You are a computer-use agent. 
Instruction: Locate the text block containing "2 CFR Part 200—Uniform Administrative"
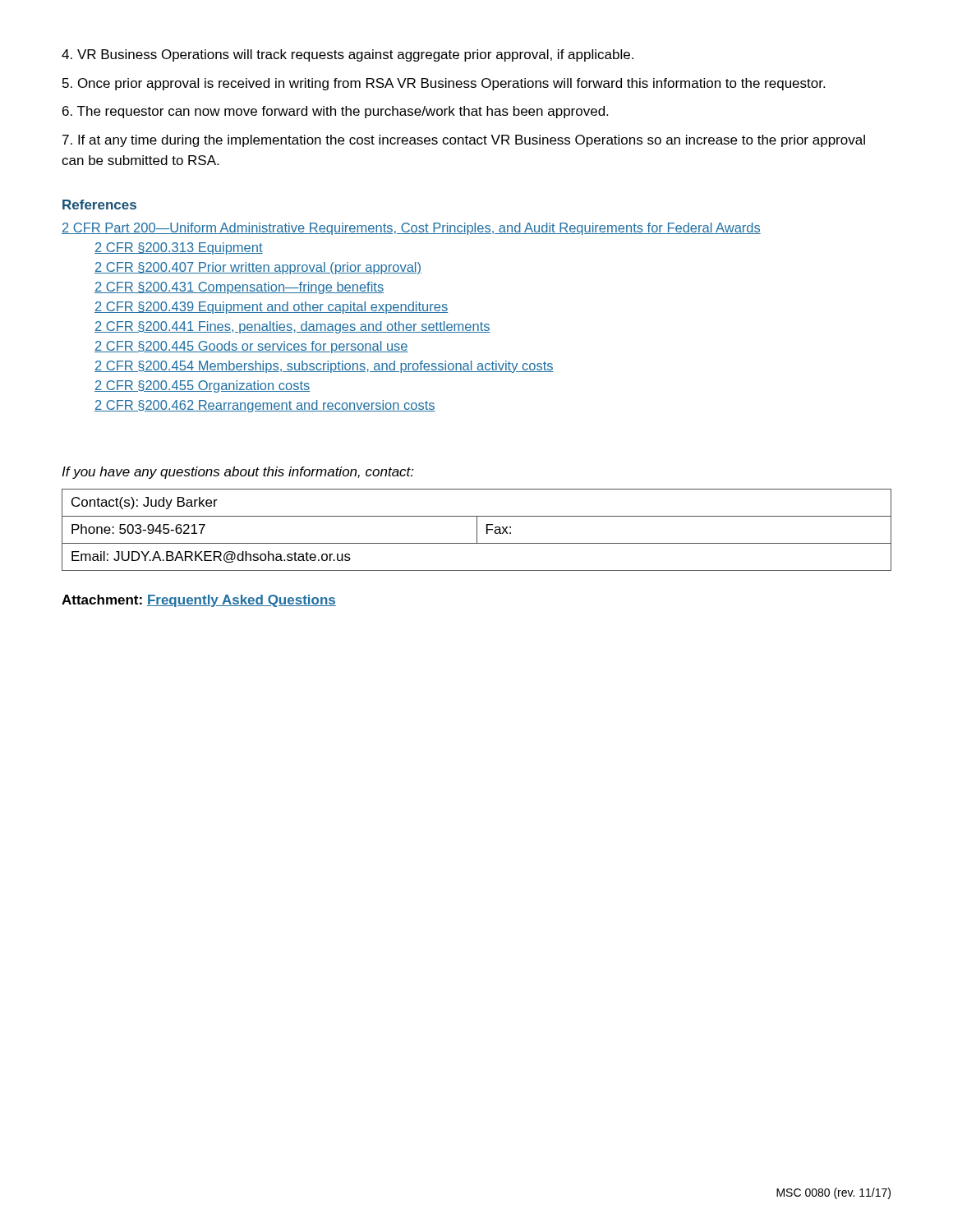pos(476,317)
